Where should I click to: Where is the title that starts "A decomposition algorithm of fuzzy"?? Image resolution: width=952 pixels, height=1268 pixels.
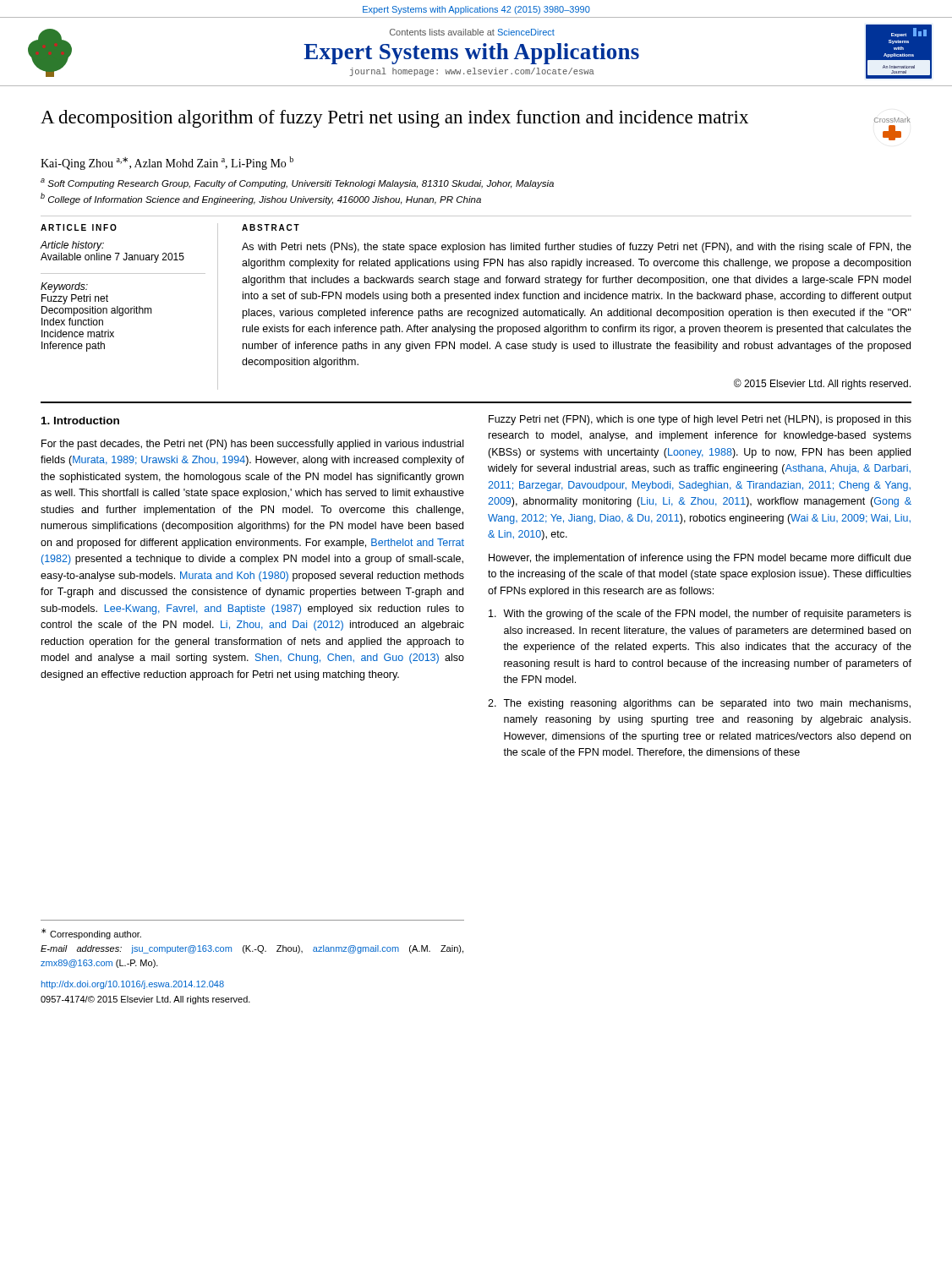coord(395,117)
